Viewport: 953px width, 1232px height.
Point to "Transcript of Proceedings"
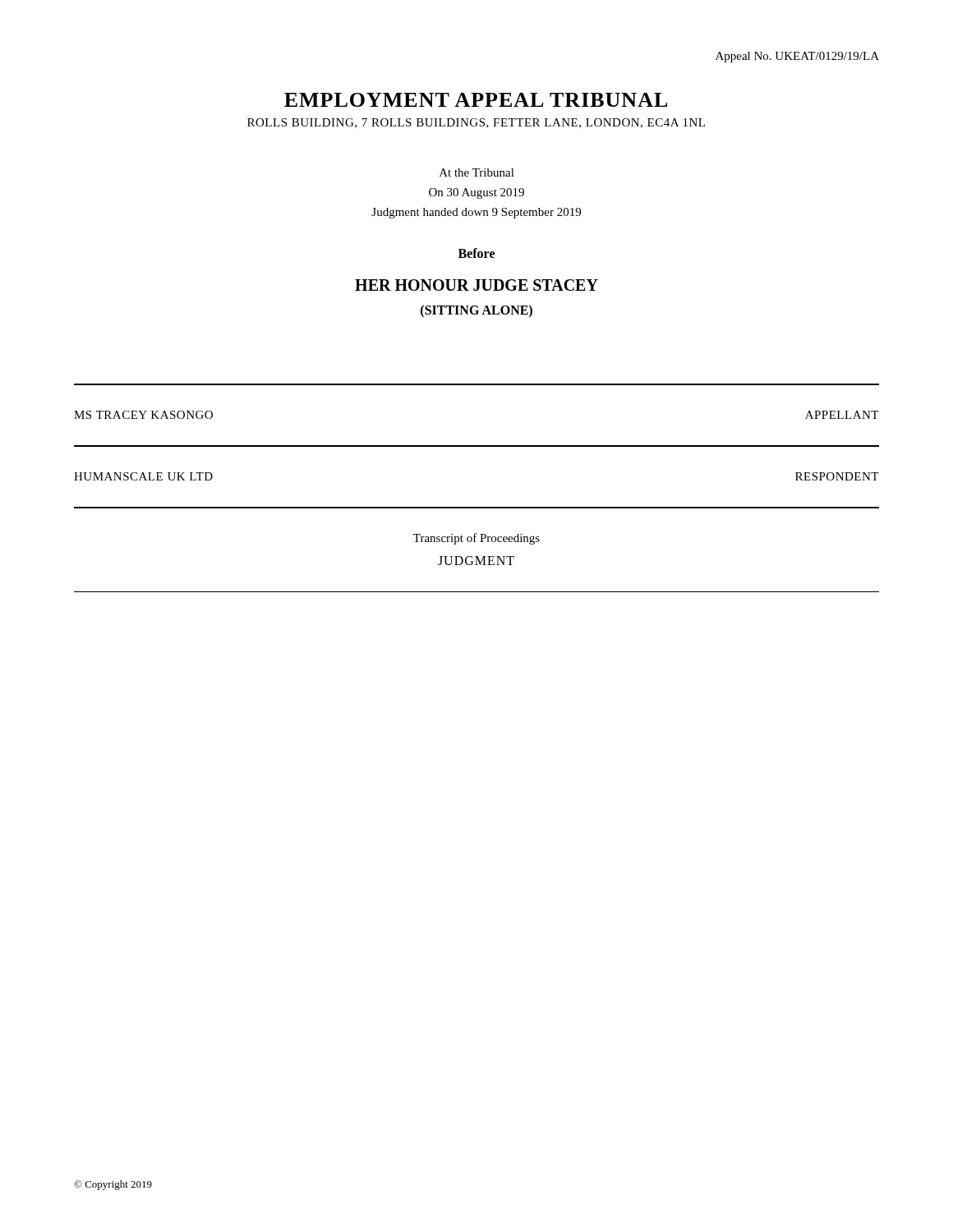(476, 538)
